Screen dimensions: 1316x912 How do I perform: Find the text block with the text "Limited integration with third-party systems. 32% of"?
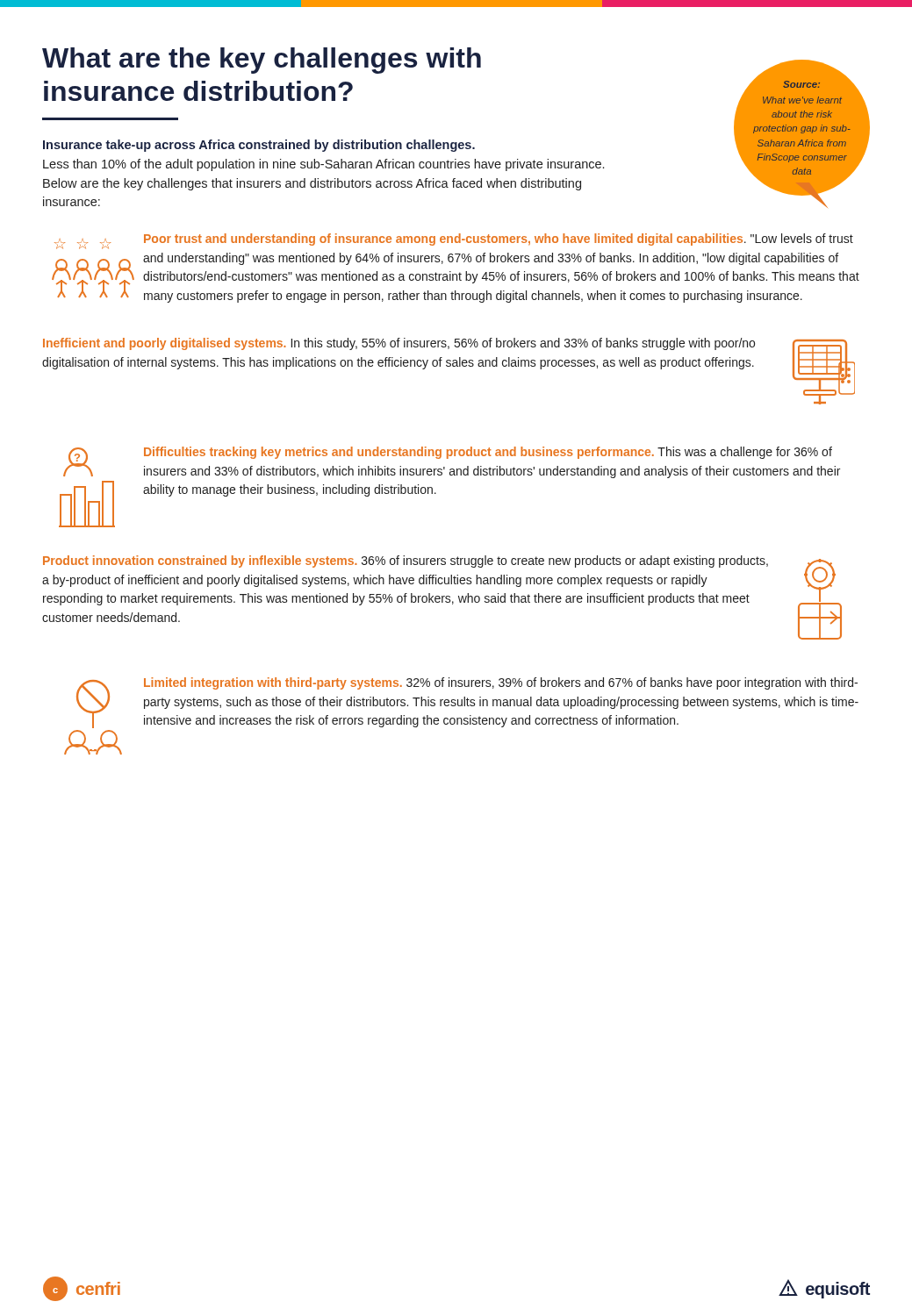click(501, 702)
